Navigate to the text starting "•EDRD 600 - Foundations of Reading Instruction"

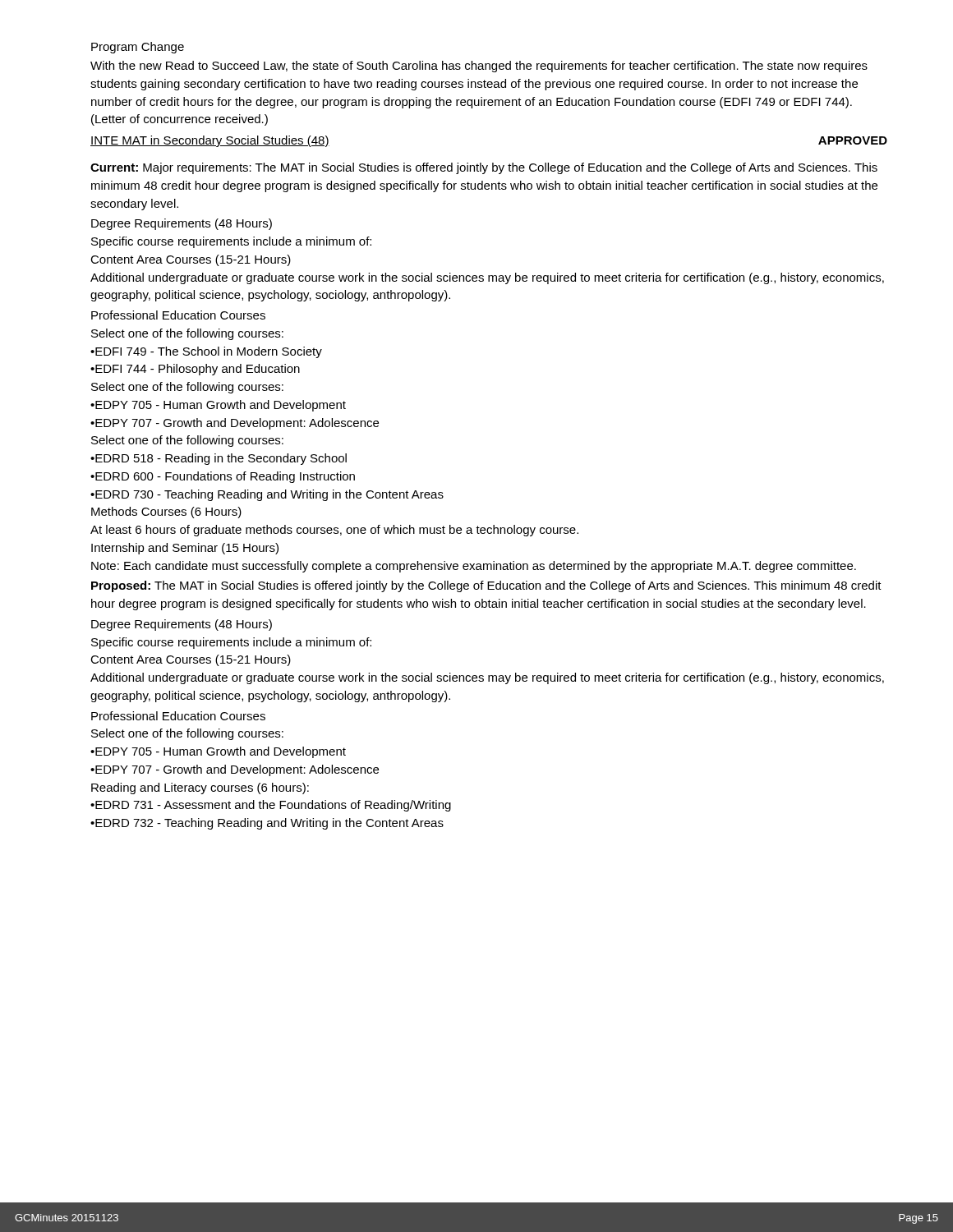(x=223, y=476)
